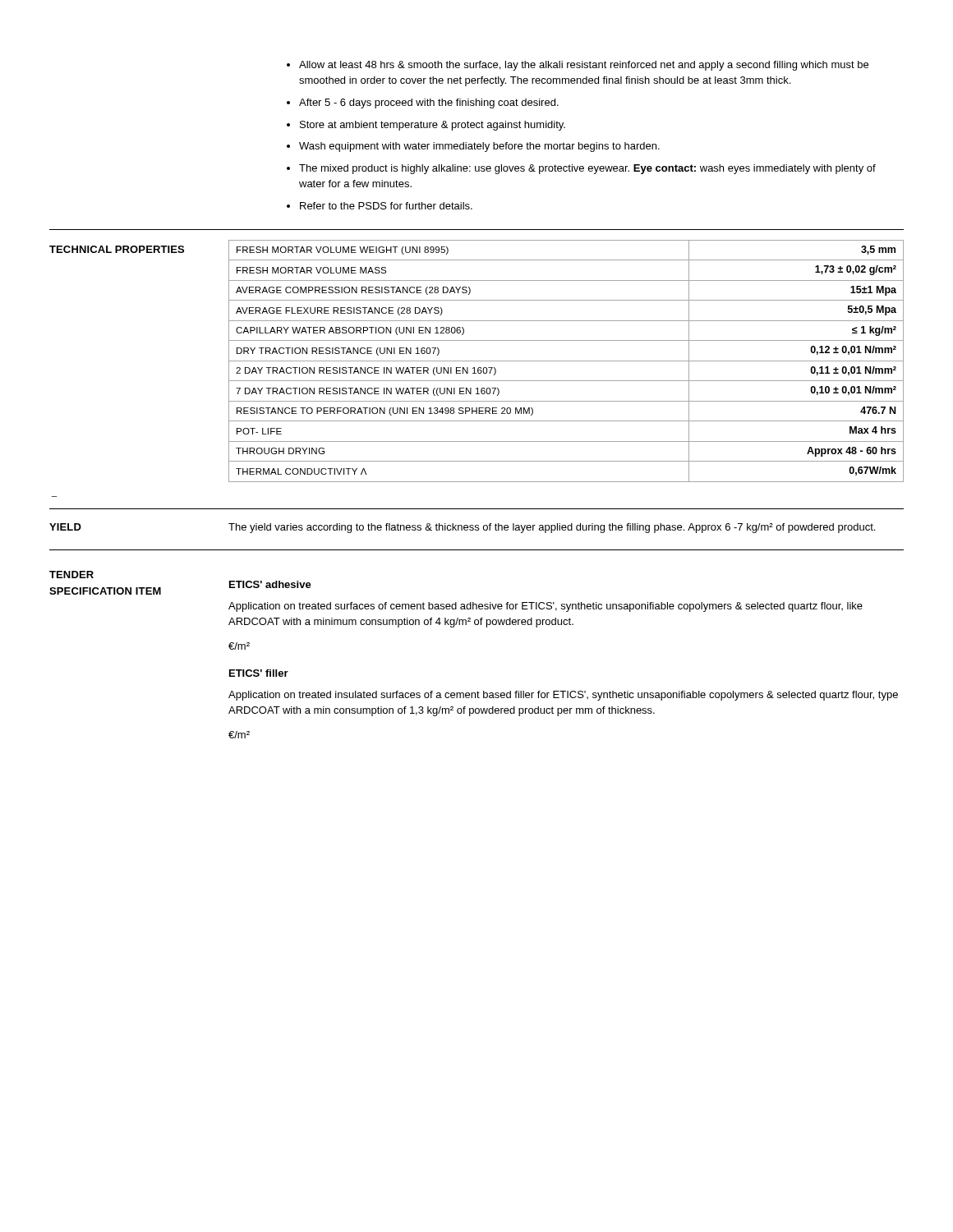This screenshot has height=1232, width=953.
Task: Point to the block beginning "The mixed product is highly alkaline: use"
Action: click(x=587, y=176)
